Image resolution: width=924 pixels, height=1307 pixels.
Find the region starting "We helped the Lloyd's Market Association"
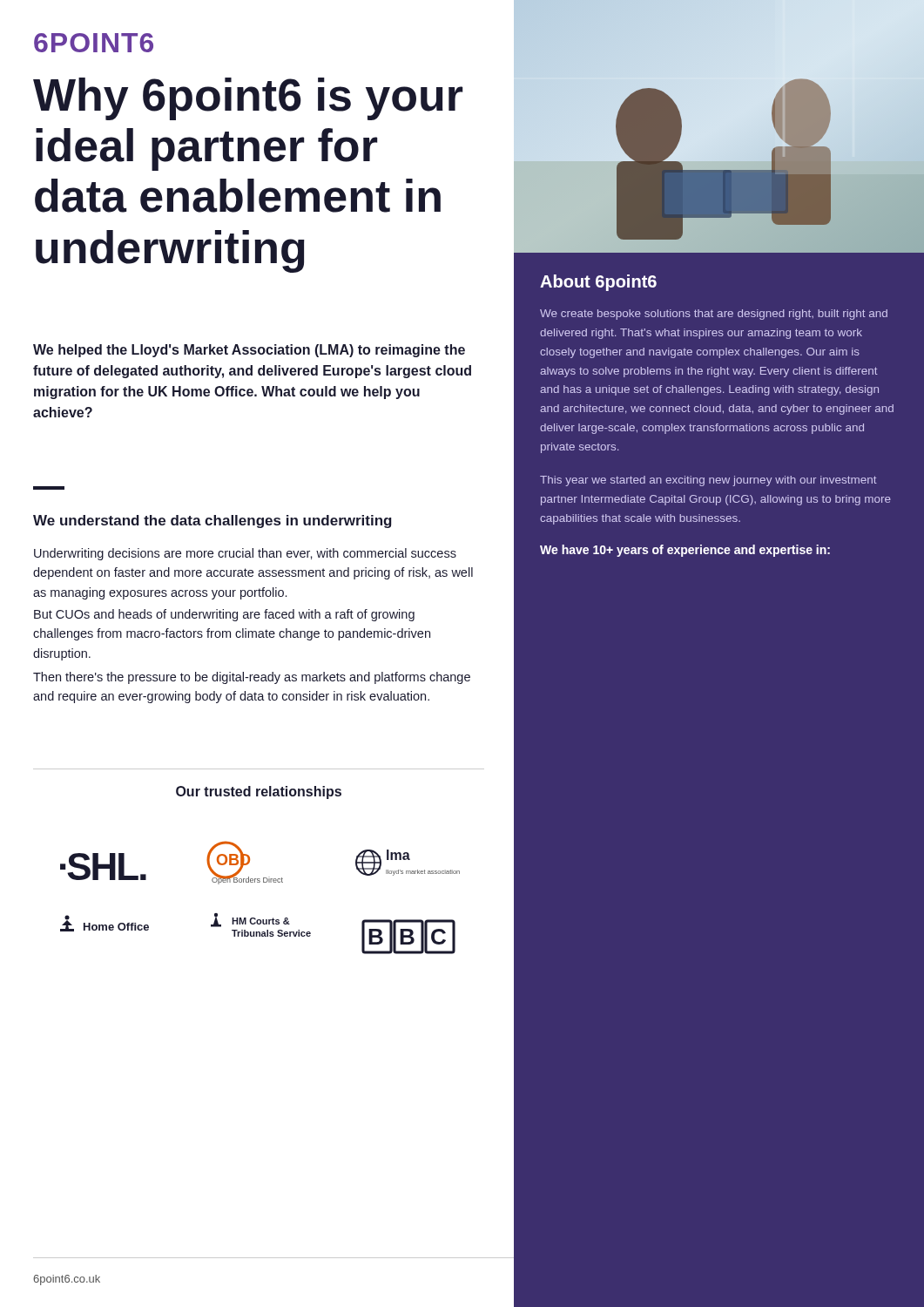tap(255, 382)
